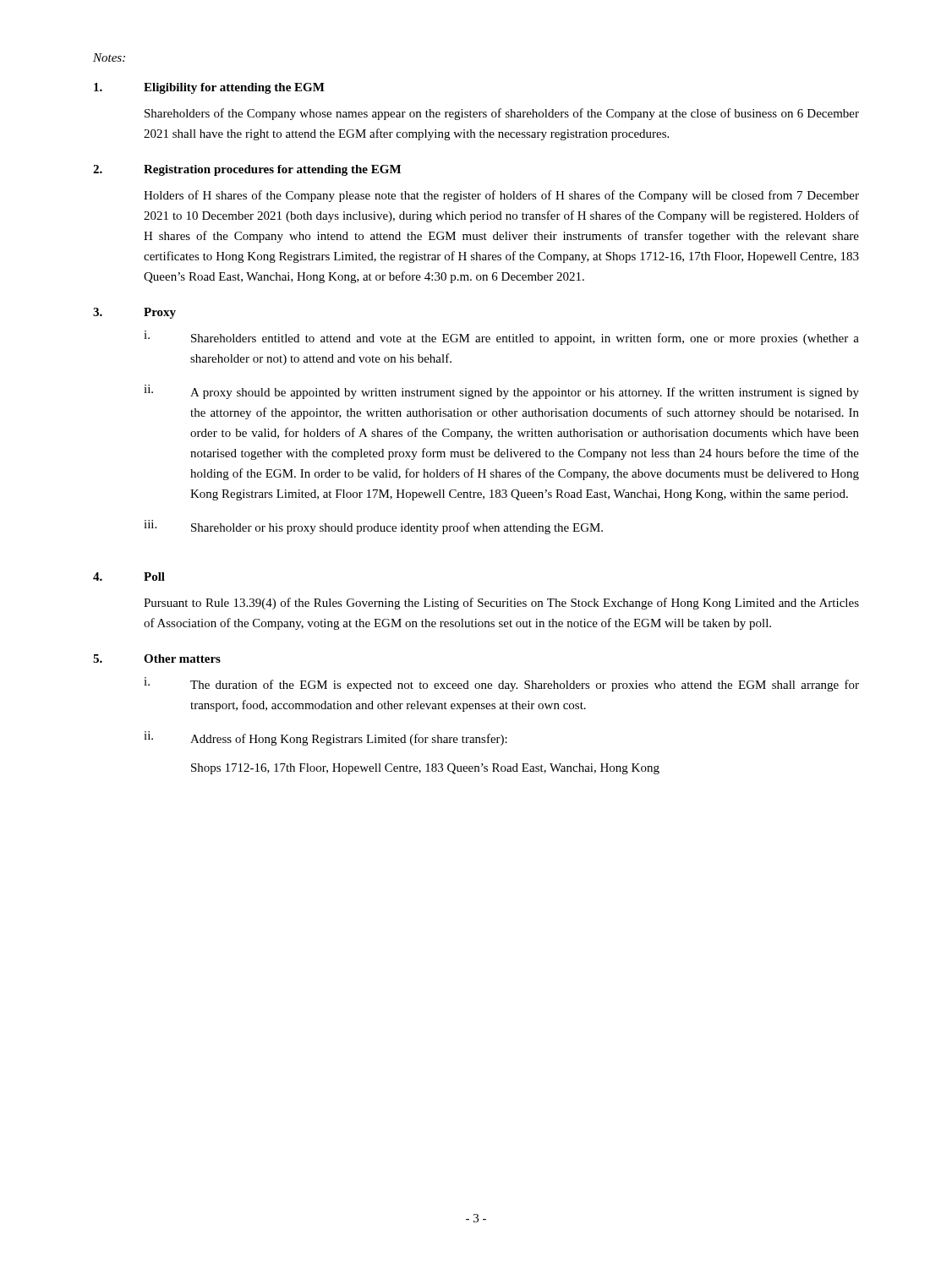Screen dimensions: 1268x952
Task: Click on the list item that reads "i. The duration of the"
Action: [501, 695]
